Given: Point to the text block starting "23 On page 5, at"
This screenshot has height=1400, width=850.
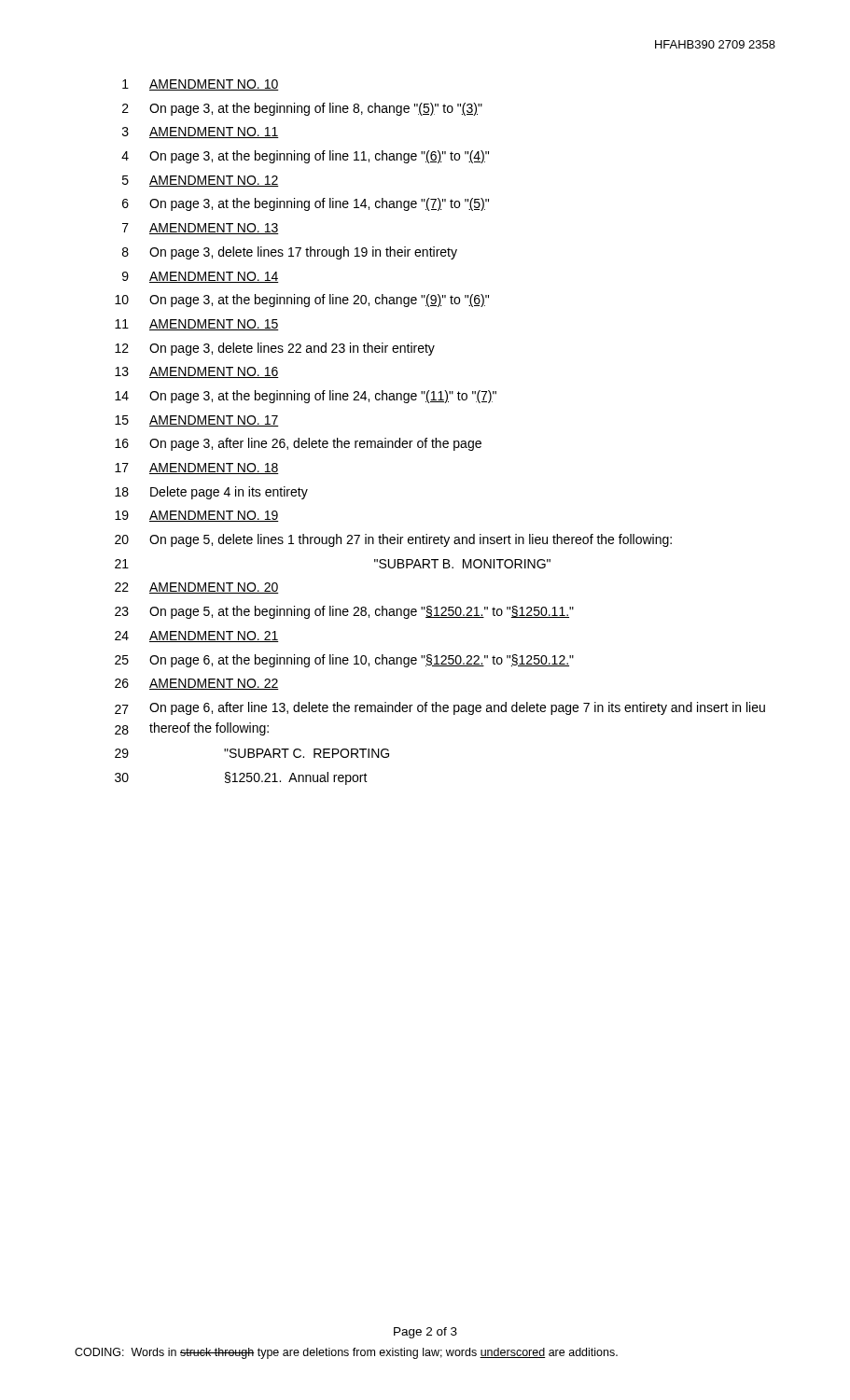Looking at the screenshot, I should point(434,612).
